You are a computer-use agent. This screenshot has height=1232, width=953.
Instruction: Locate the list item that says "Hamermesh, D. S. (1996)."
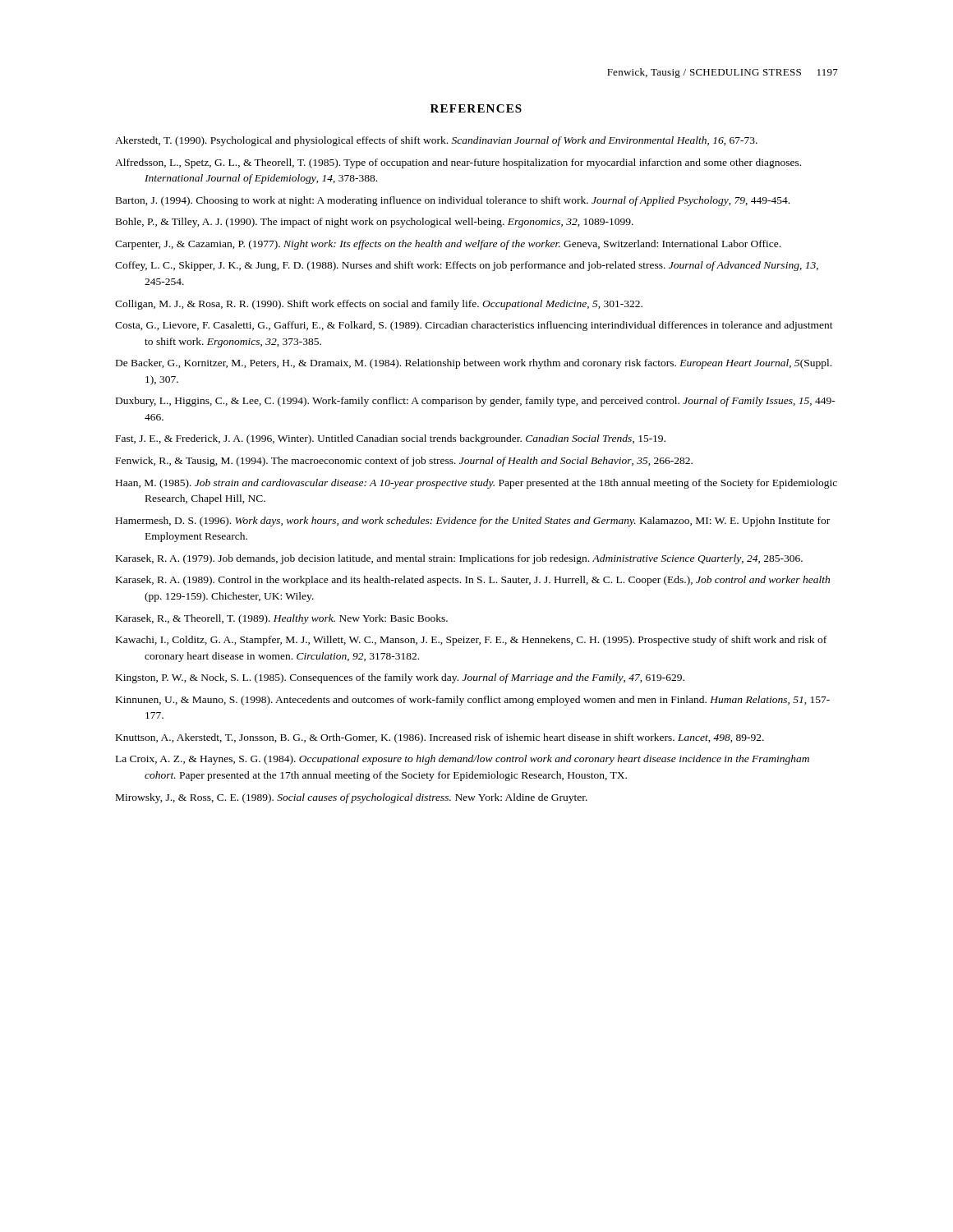472,528
